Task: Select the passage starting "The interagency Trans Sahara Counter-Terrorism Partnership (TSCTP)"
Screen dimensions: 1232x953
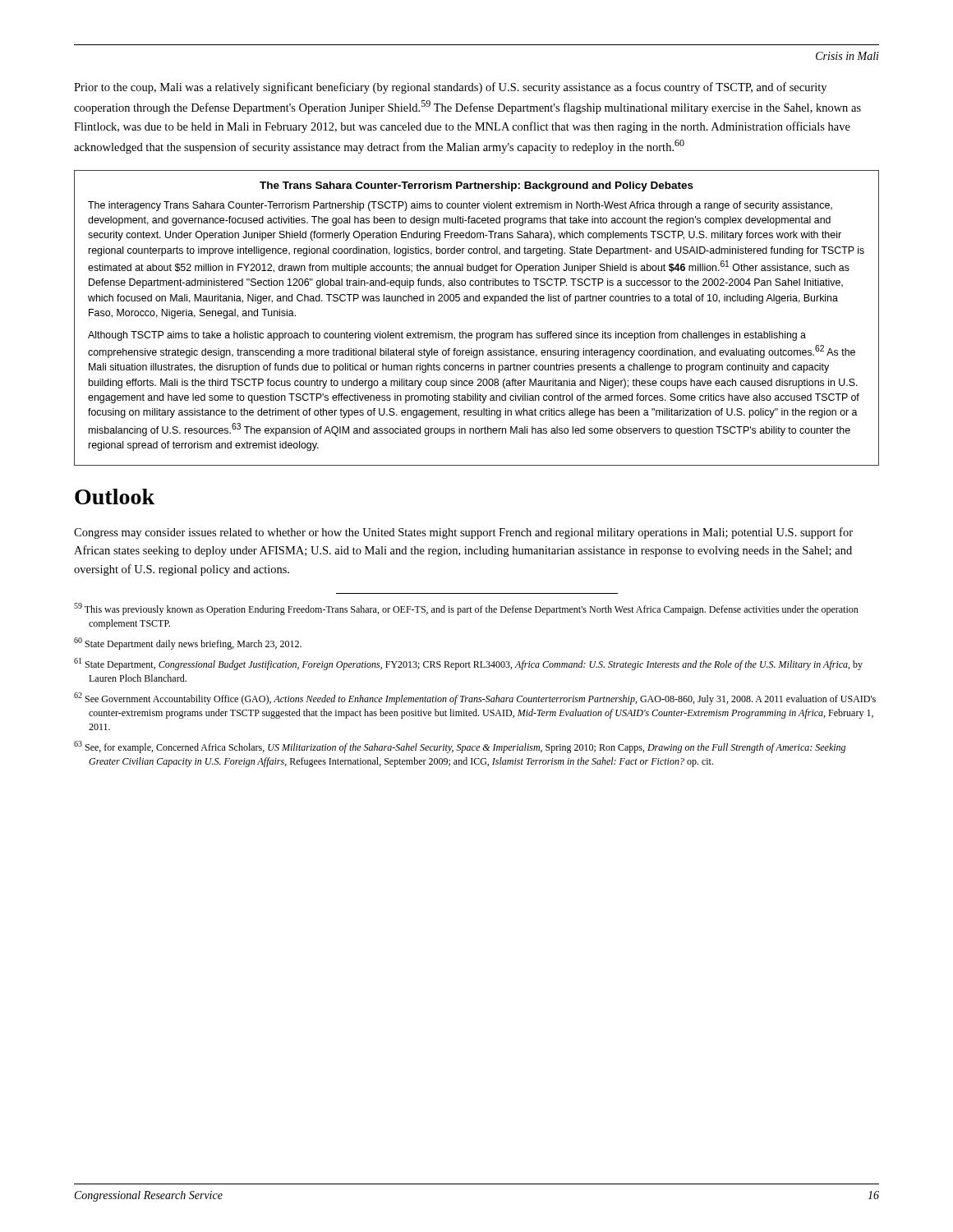Action: [x=476, y=259]
